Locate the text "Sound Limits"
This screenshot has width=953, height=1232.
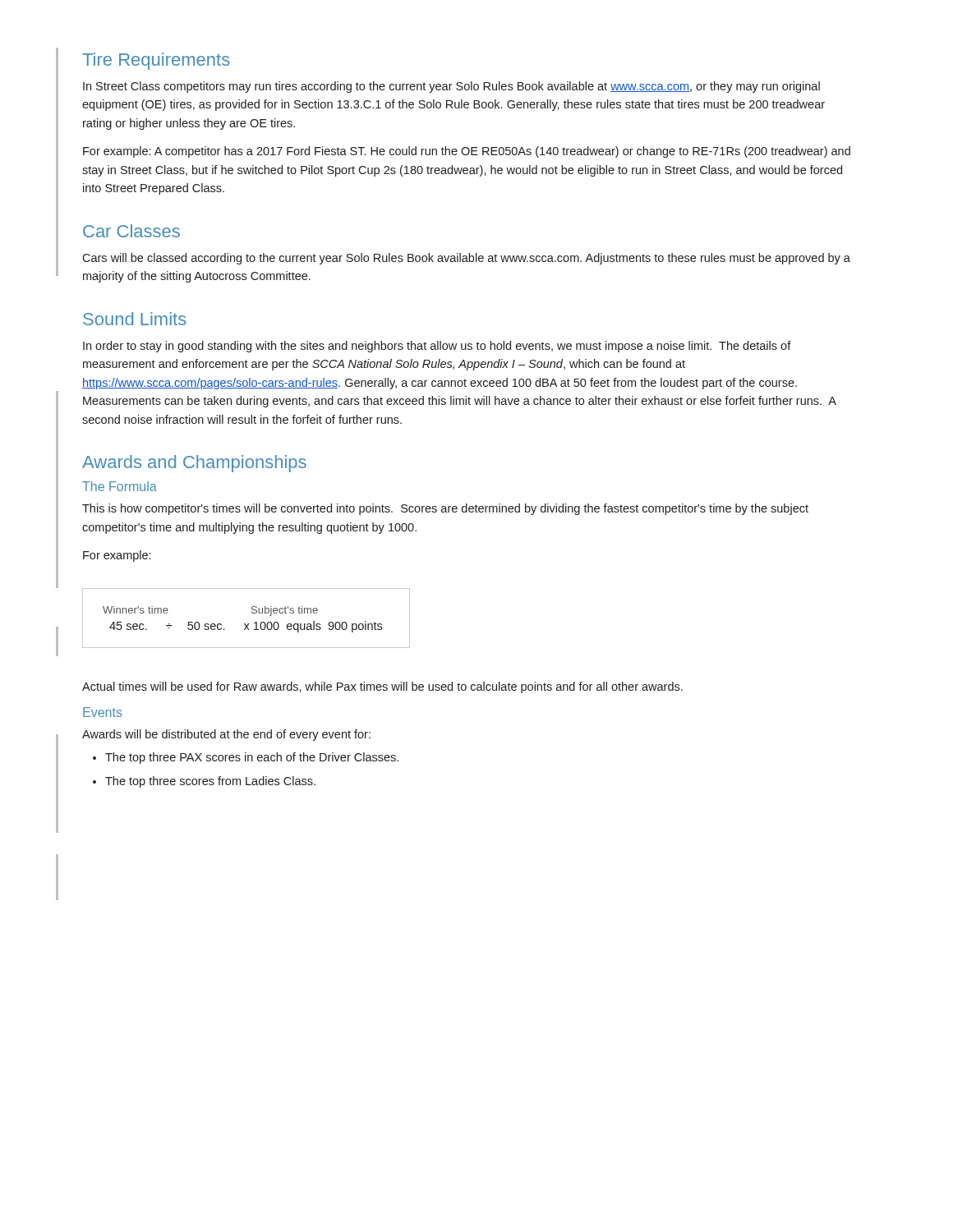tap(135, 319)
